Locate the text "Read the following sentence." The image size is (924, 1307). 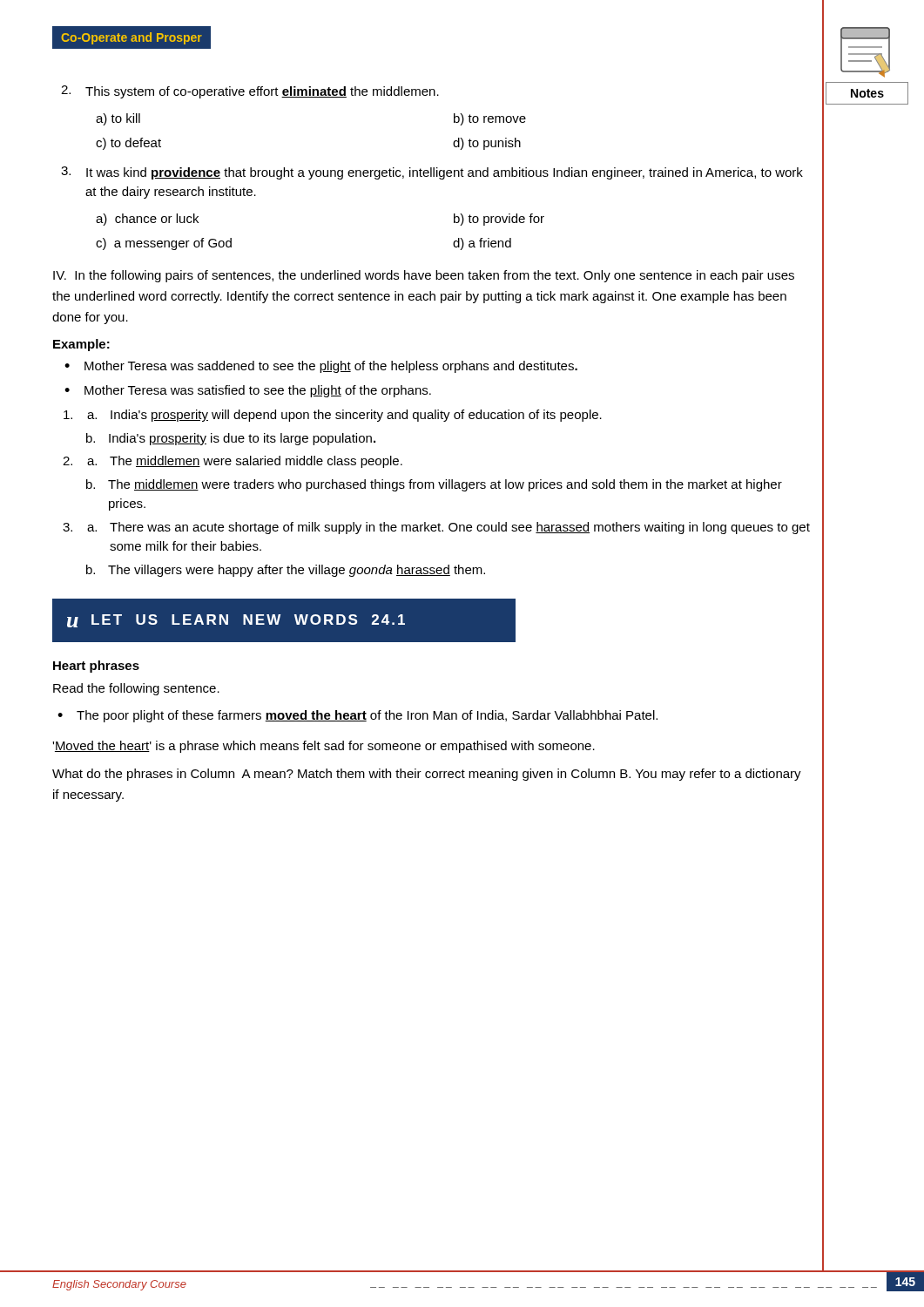coord(136,688)
